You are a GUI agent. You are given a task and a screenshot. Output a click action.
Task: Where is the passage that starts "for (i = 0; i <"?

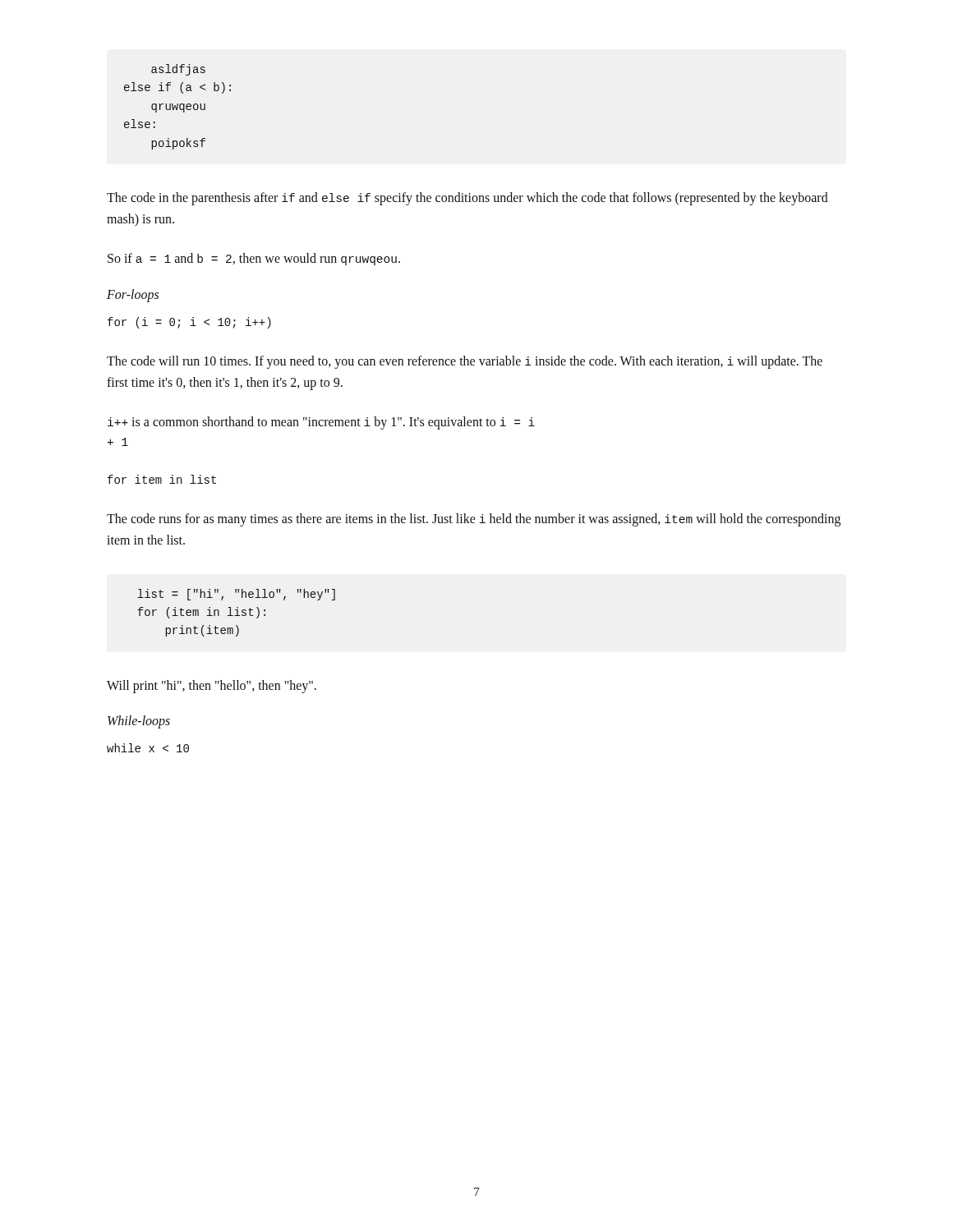coord(189,323)
